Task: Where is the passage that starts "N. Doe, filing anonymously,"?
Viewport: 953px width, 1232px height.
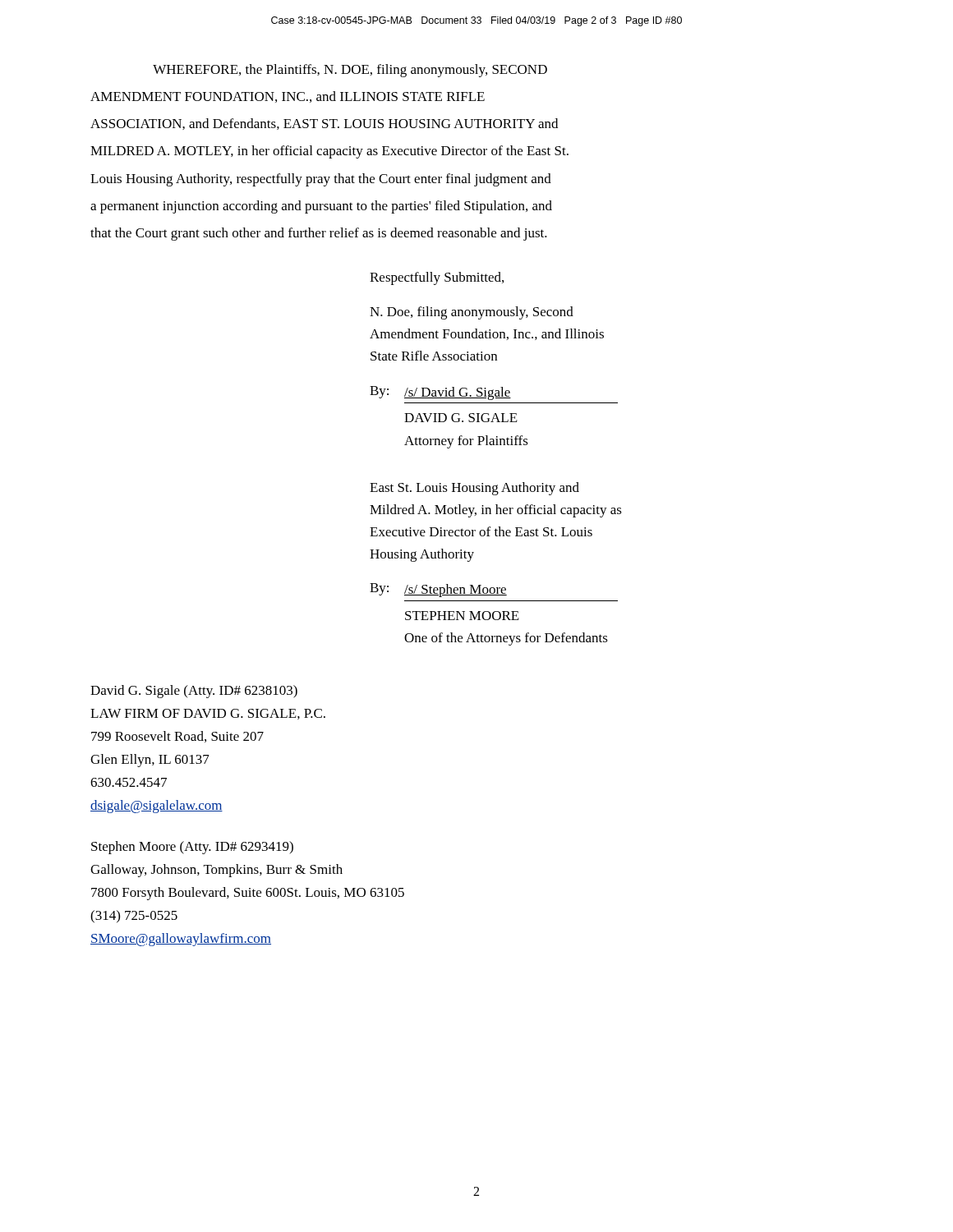Action: (487, 334)
